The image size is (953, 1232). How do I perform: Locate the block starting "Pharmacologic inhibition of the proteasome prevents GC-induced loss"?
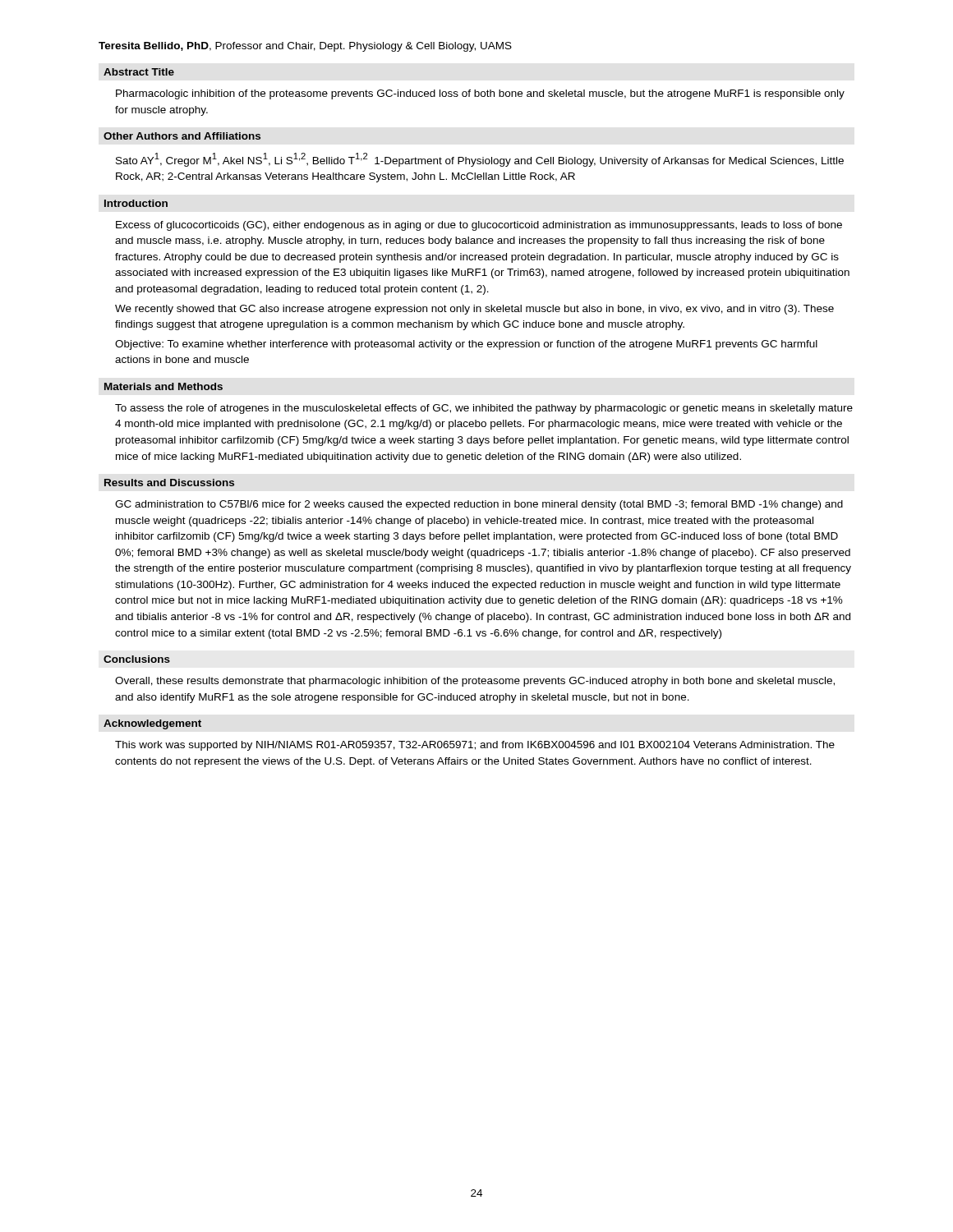tap(485, 101)
